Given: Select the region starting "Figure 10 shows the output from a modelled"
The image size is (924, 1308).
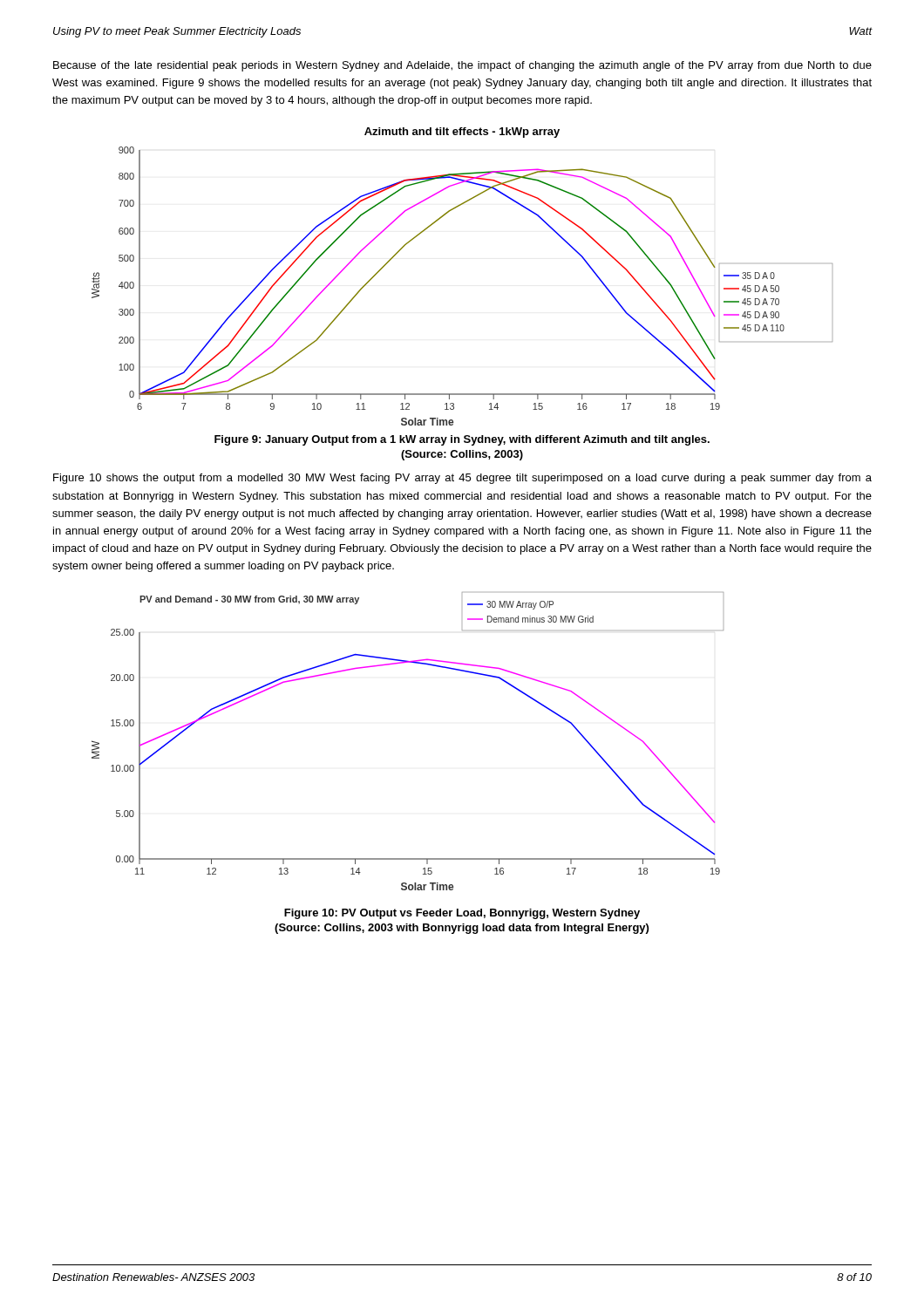Looking at the screenshot, I should pos(462,522).
